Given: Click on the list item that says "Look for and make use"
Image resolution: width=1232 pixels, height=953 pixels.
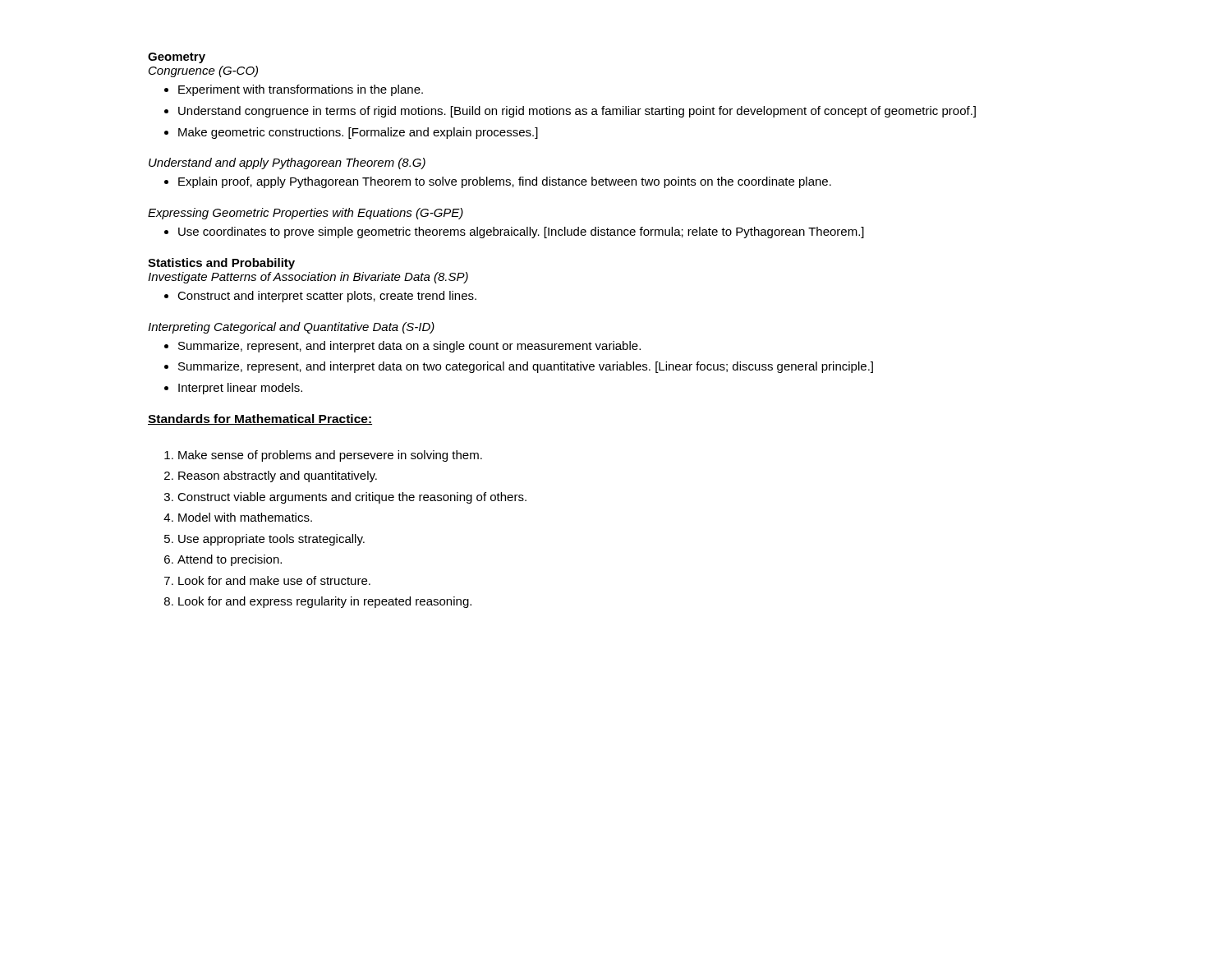Looking at the screenshot, I should coord(274,580).
